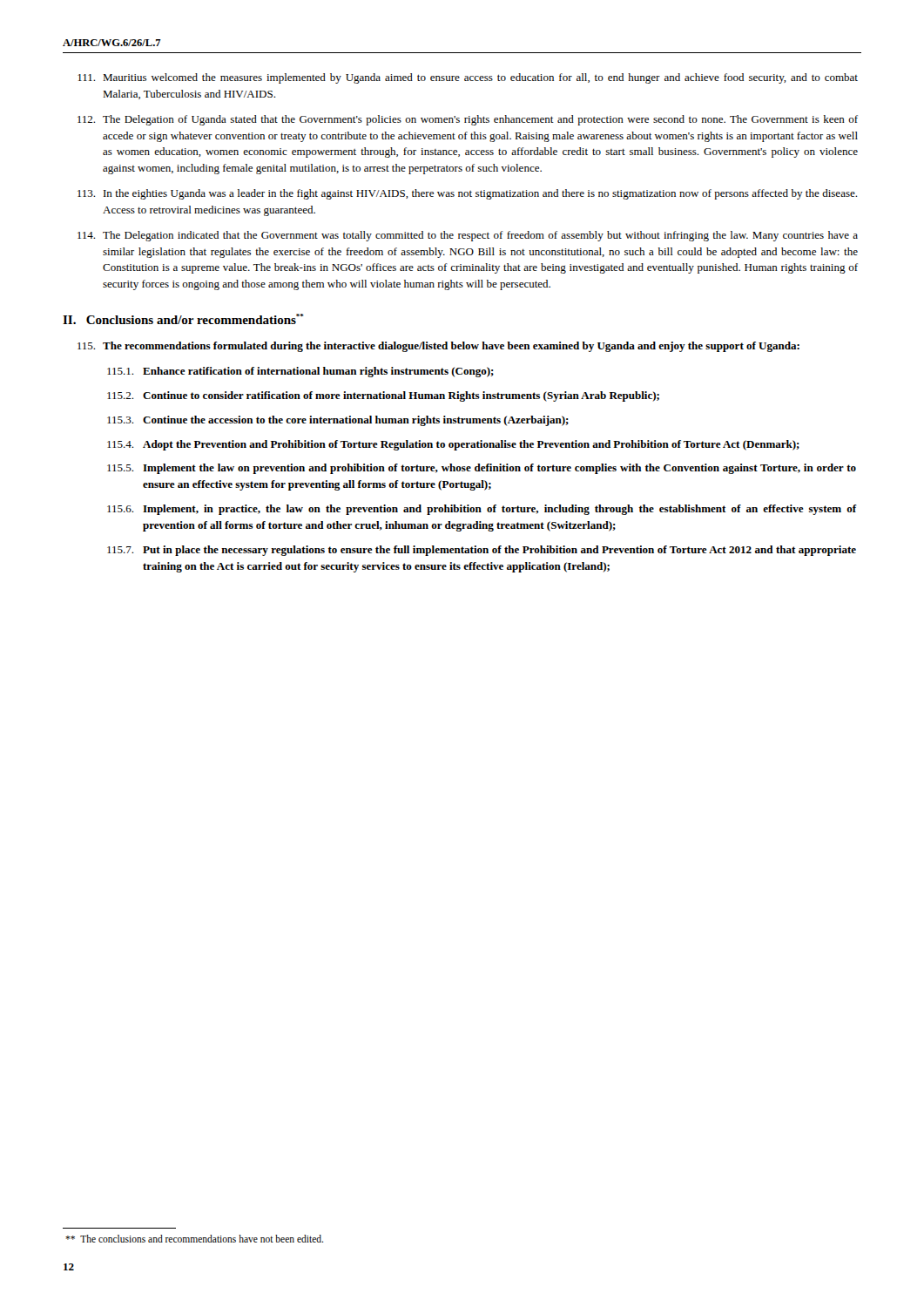Locate the block of text that opens with "The Delegation indicated that the Government was totally"
The image size is (924, 1307).
pyautogui.click(x=460, y=260)
